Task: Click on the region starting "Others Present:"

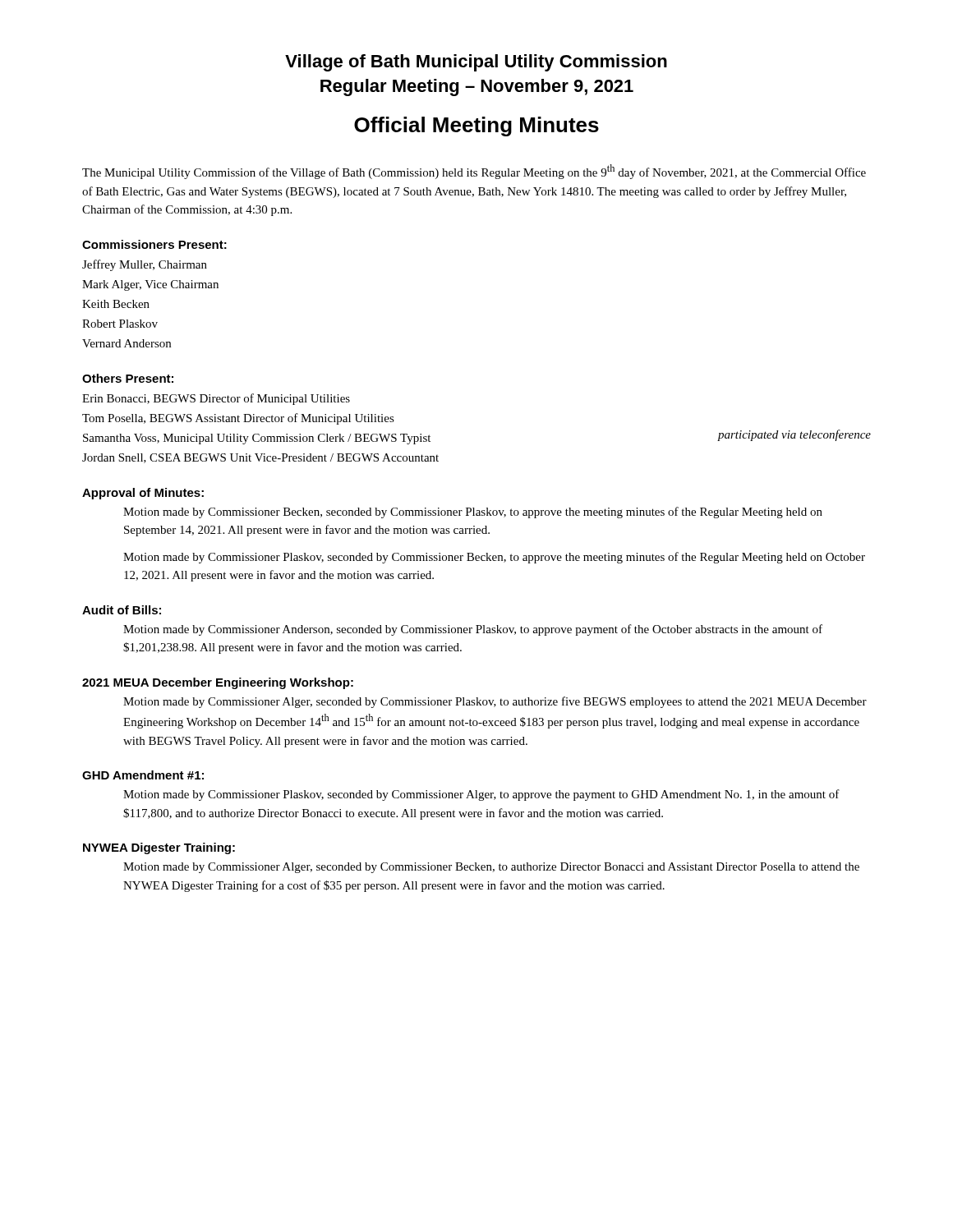Action: point(128,378)
